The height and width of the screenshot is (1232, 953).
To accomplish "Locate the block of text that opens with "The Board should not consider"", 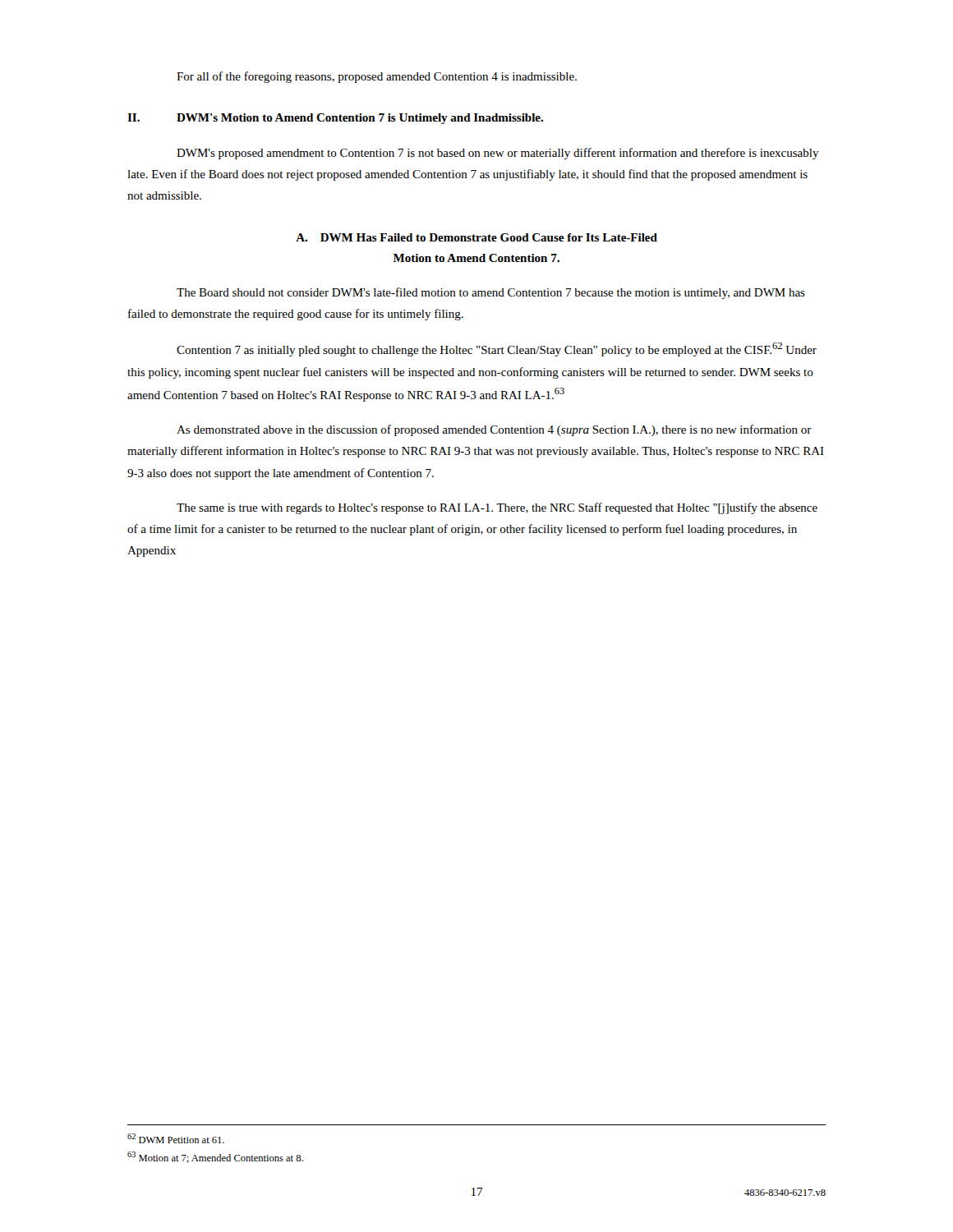I will coord(476,303).
